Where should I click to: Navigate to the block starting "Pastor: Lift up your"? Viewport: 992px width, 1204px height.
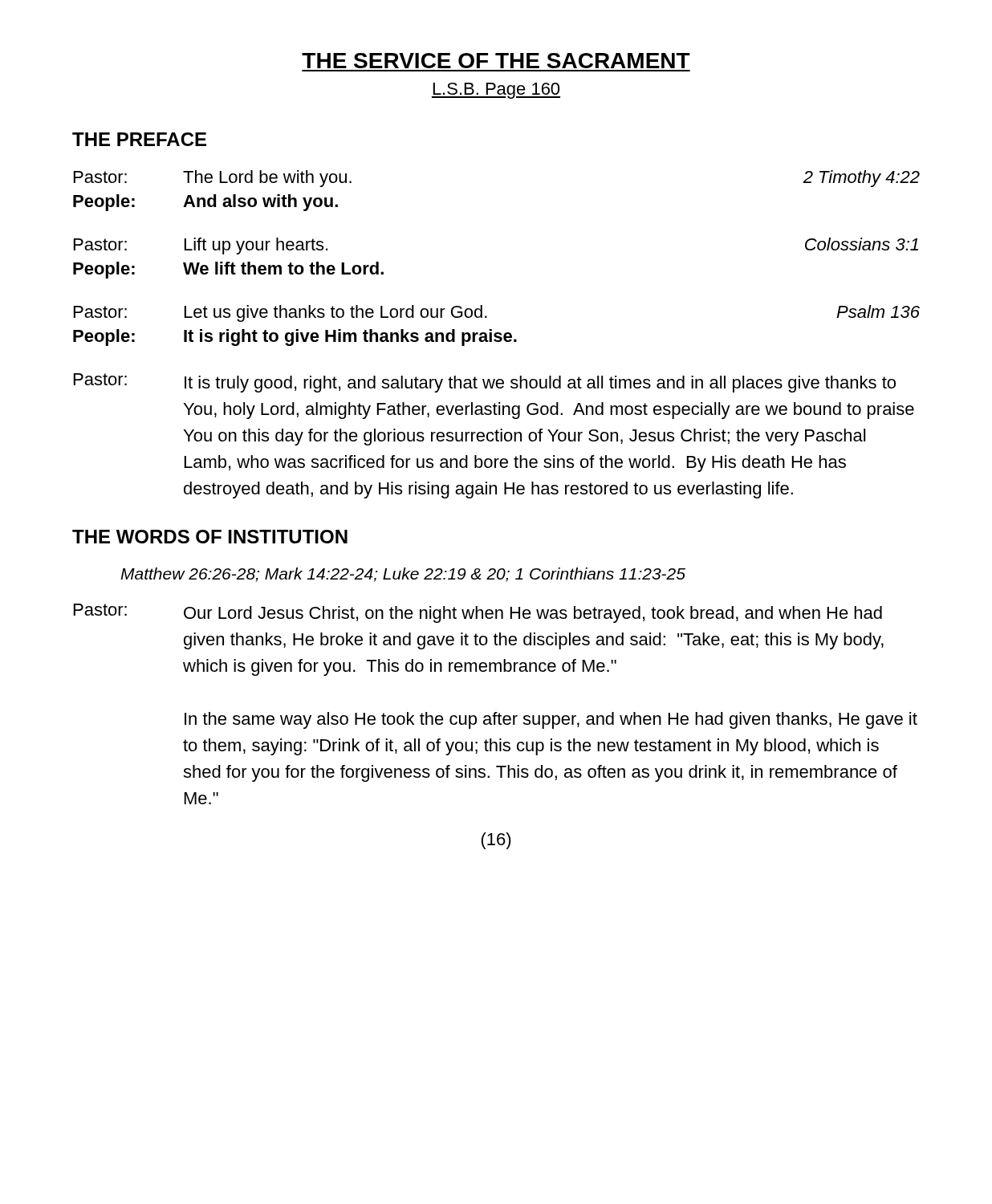[105, 246]
